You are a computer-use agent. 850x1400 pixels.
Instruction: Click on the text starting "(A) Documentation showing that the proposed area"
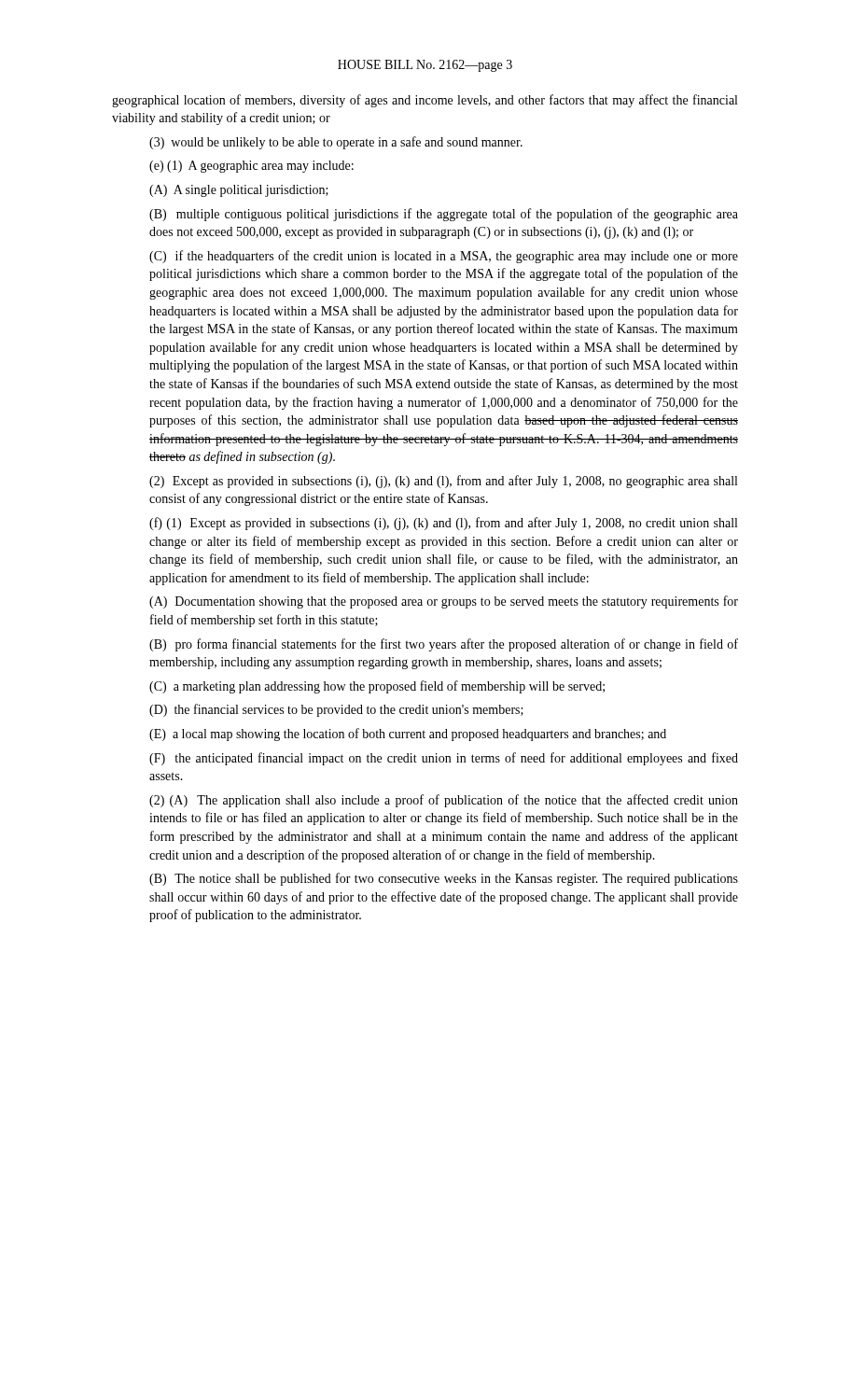(x=444, y=611)
